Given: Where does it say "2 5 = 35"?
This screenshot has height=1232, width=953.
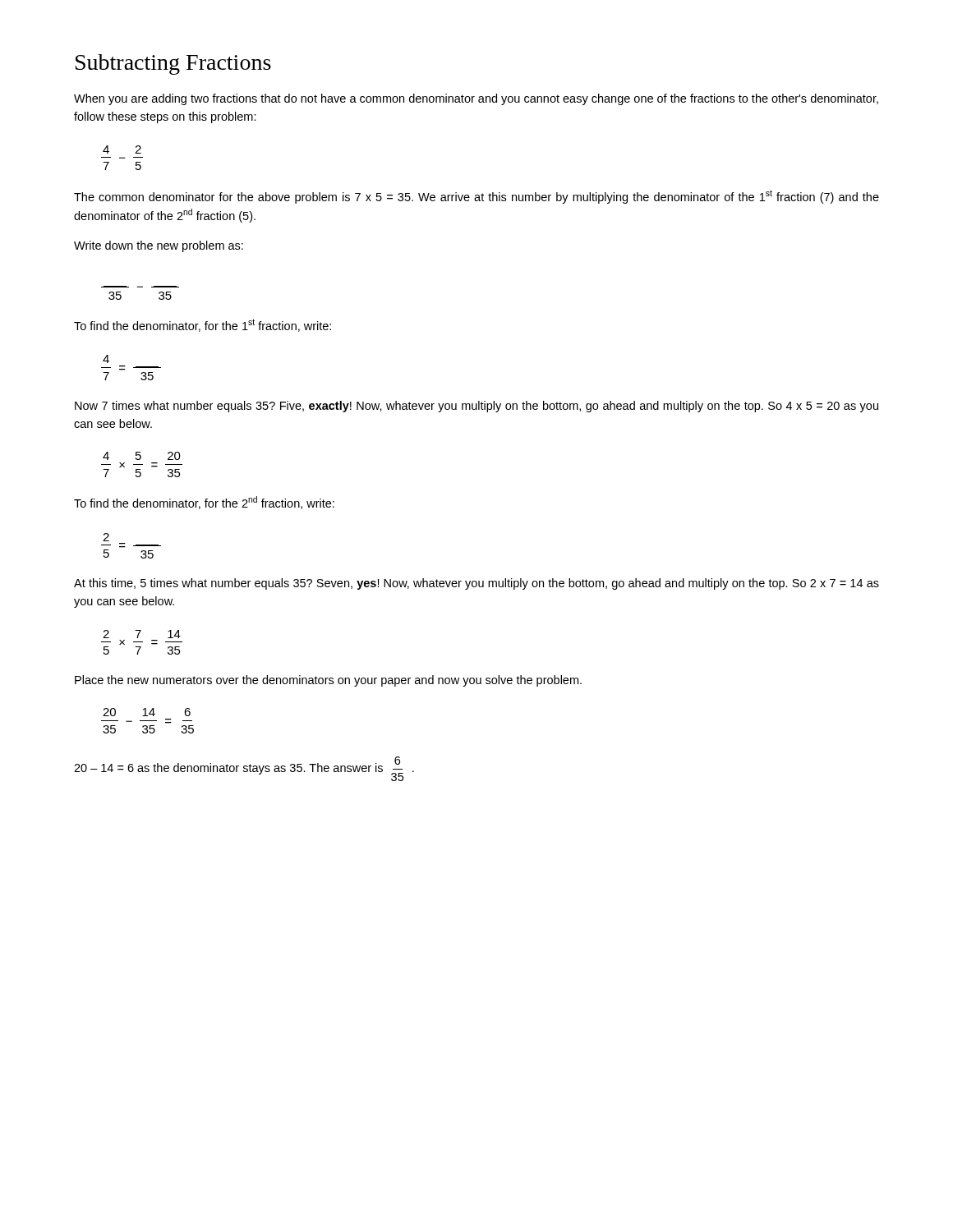Looking at the screenshot, I should (x=131, y=545).
